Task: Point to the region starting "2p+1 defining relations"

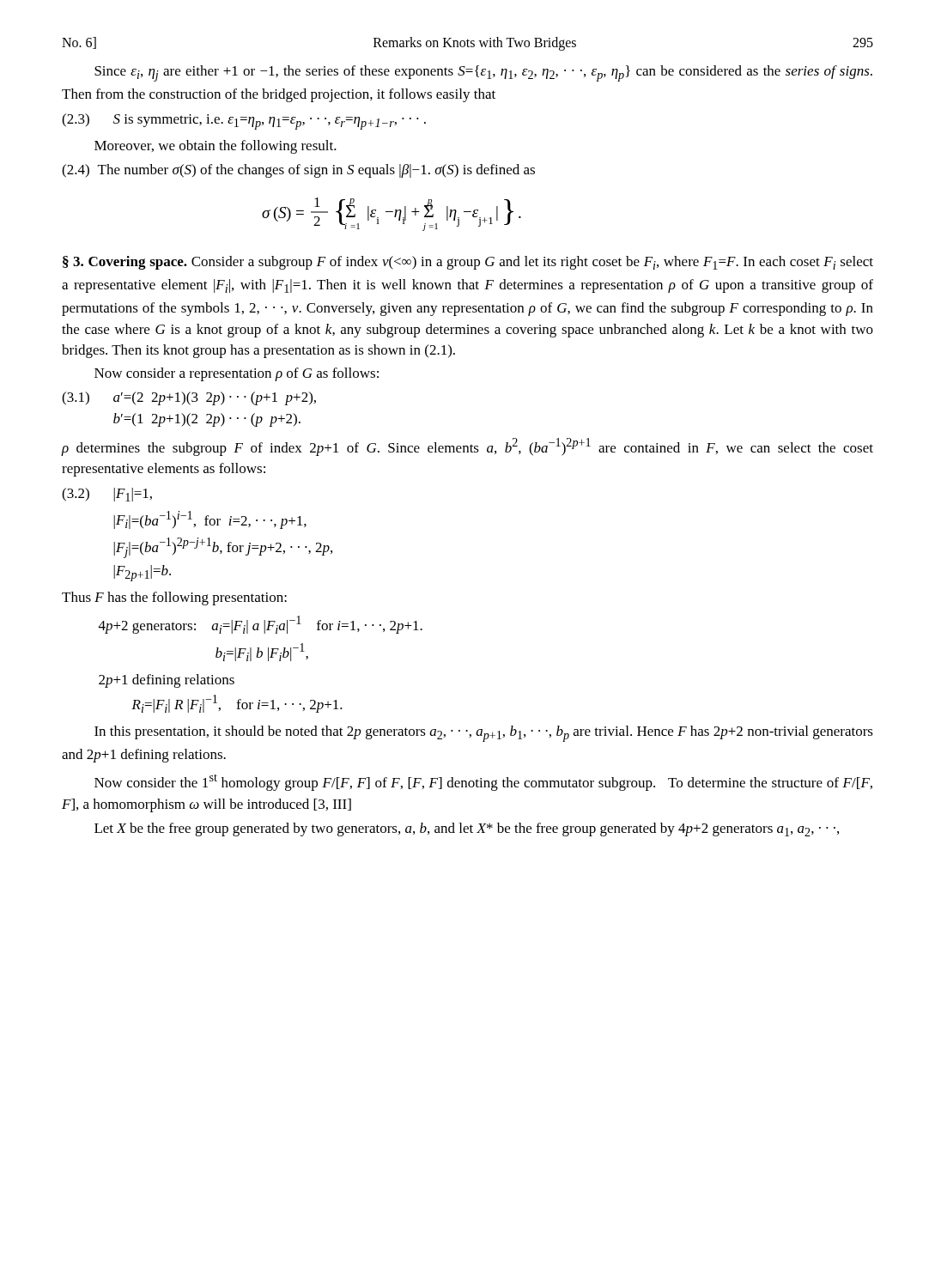Action: click(x=166, y=679)
